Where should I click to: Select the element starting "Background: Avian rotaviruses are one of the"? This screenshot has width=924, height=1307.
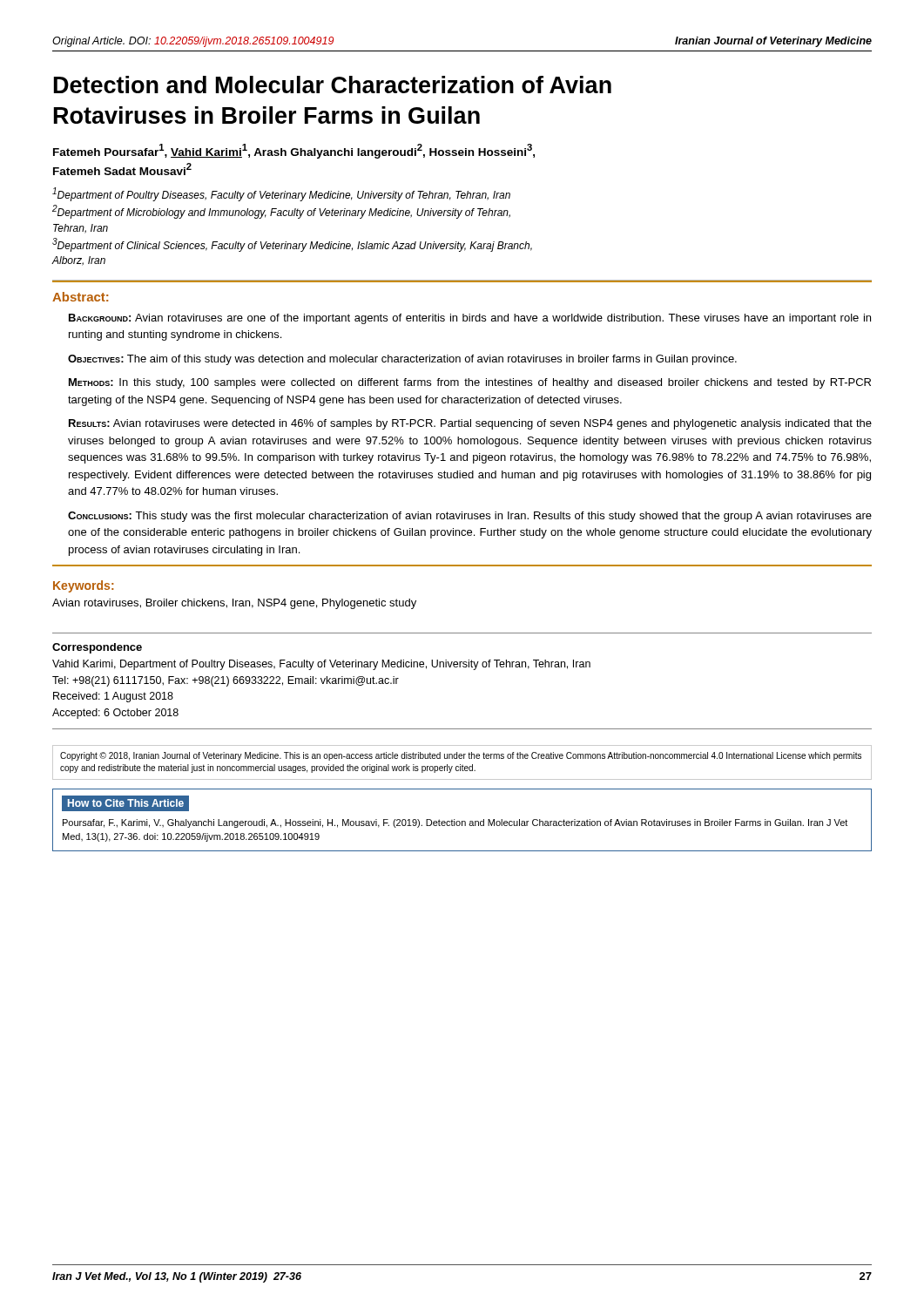[470, 326]
